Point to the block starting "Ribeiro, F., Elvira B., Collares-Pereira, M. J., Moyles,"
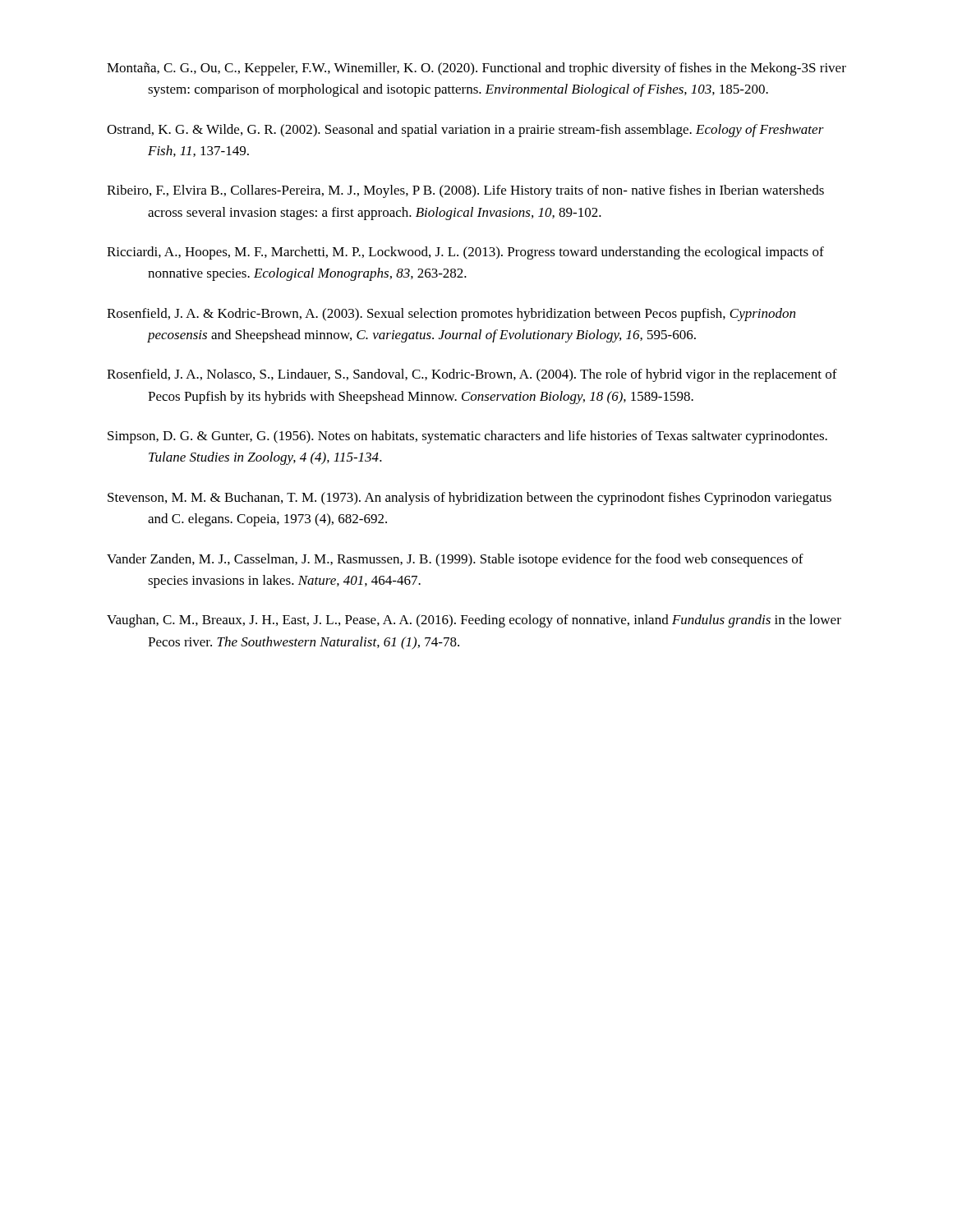The width and height of the screenshot is (953, 1232). click(466, 201)
